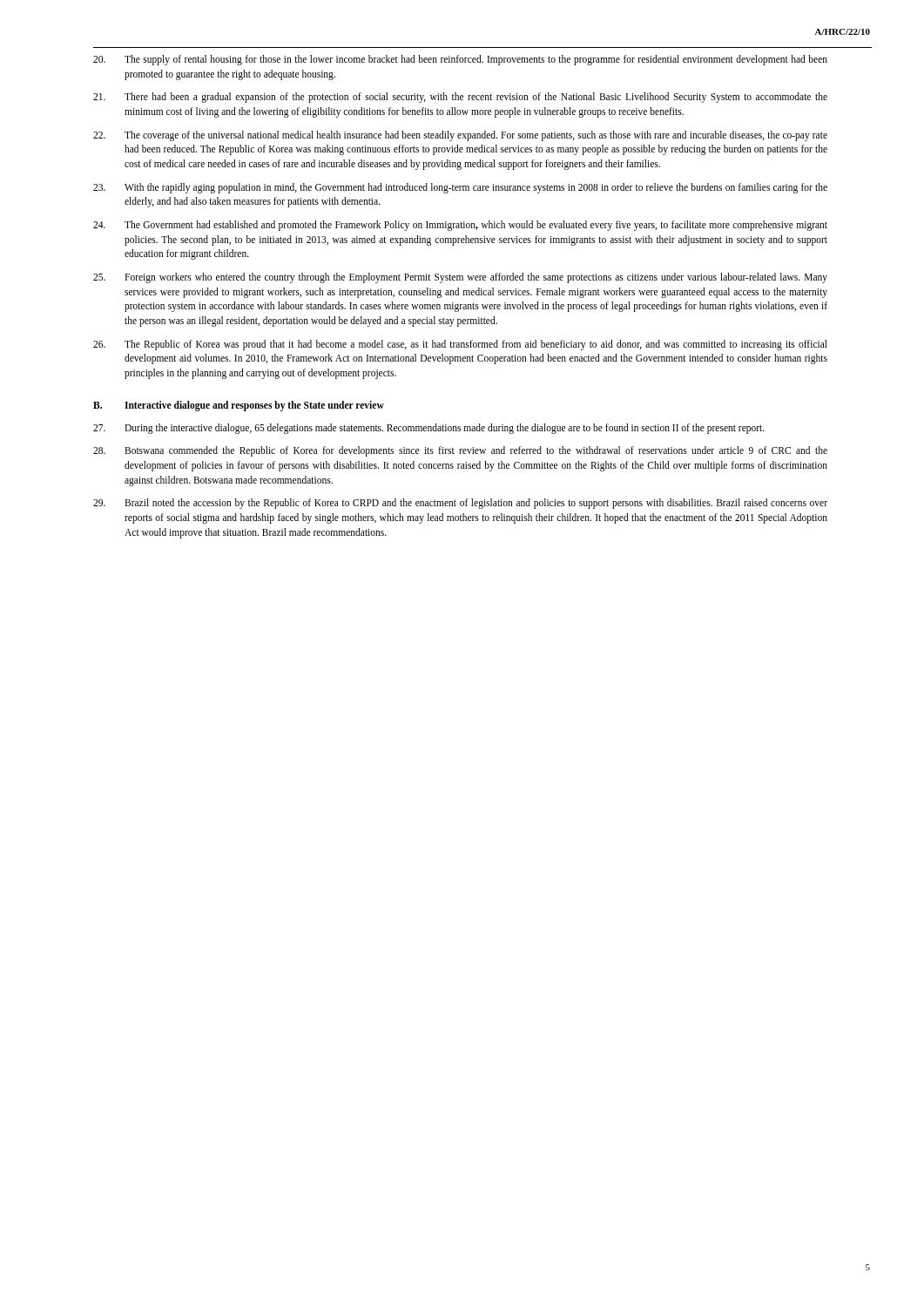This screenshot has height=1307, width=924.
Task: Locate the block of text that opens with "Botswana commended the"
Action: [462, 466]
